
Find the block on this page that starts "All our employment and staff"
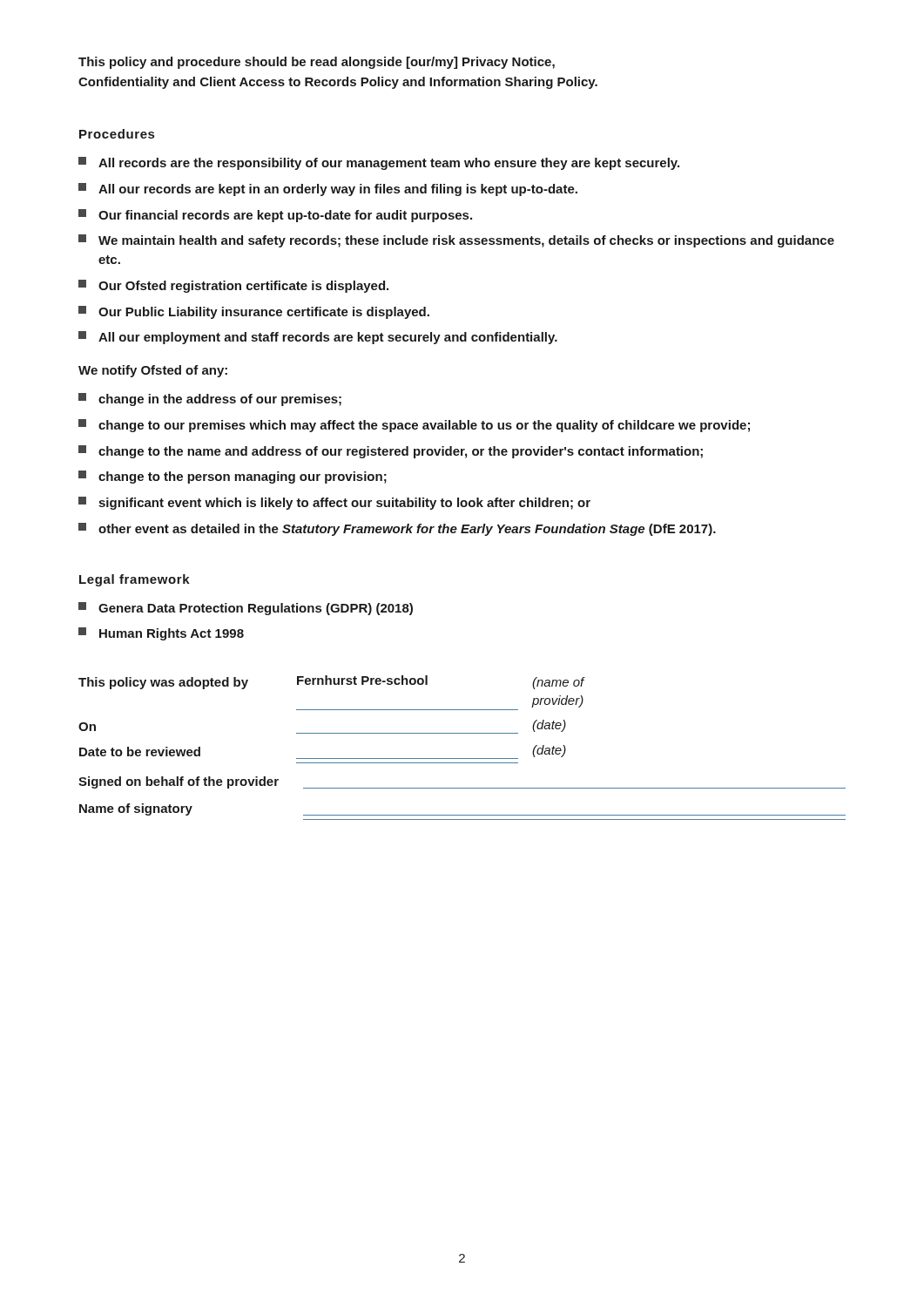coord(318,337)
